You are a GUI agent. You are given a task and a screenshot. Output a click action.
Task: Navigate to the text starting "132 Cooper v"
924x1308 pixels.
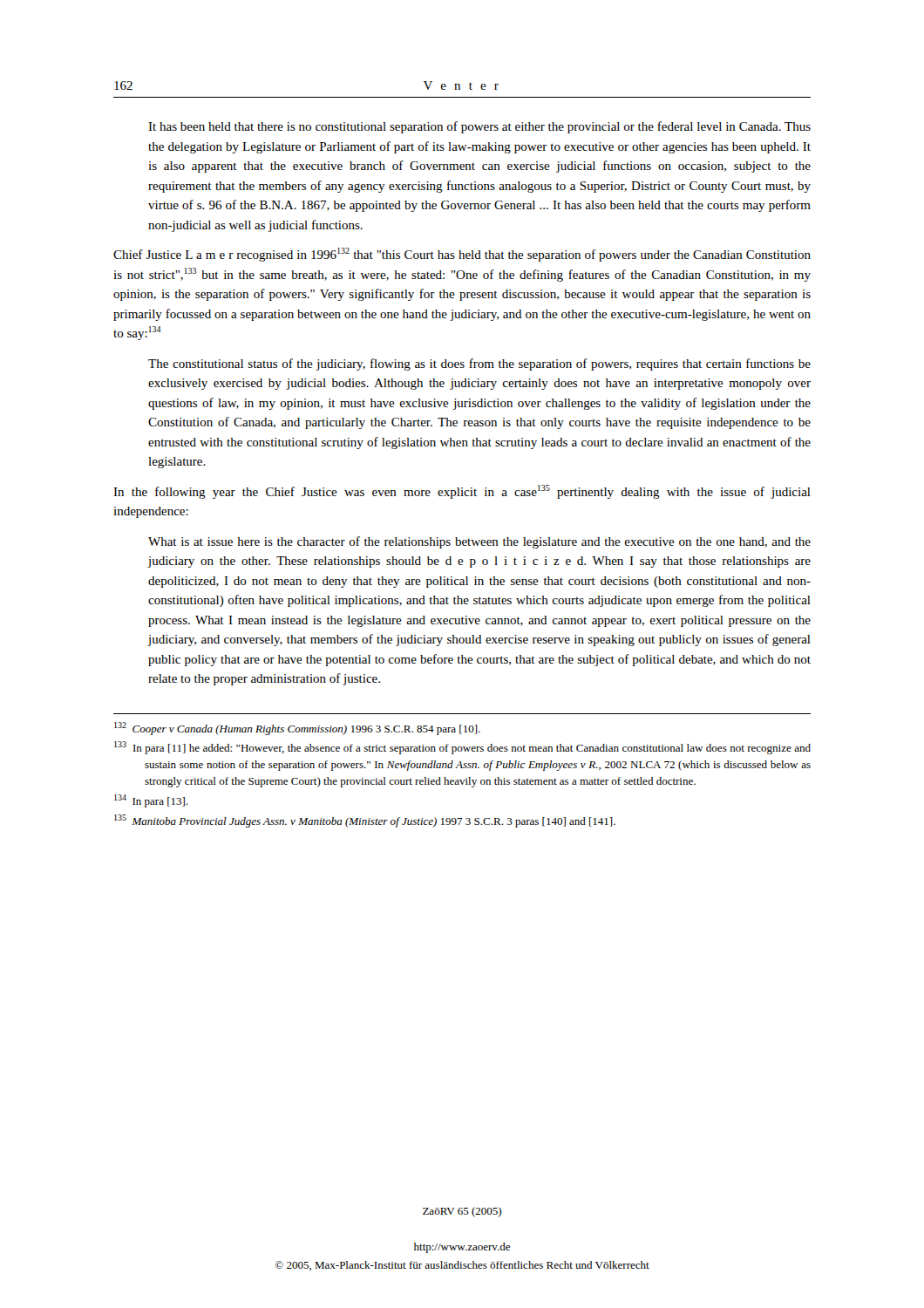297,728
